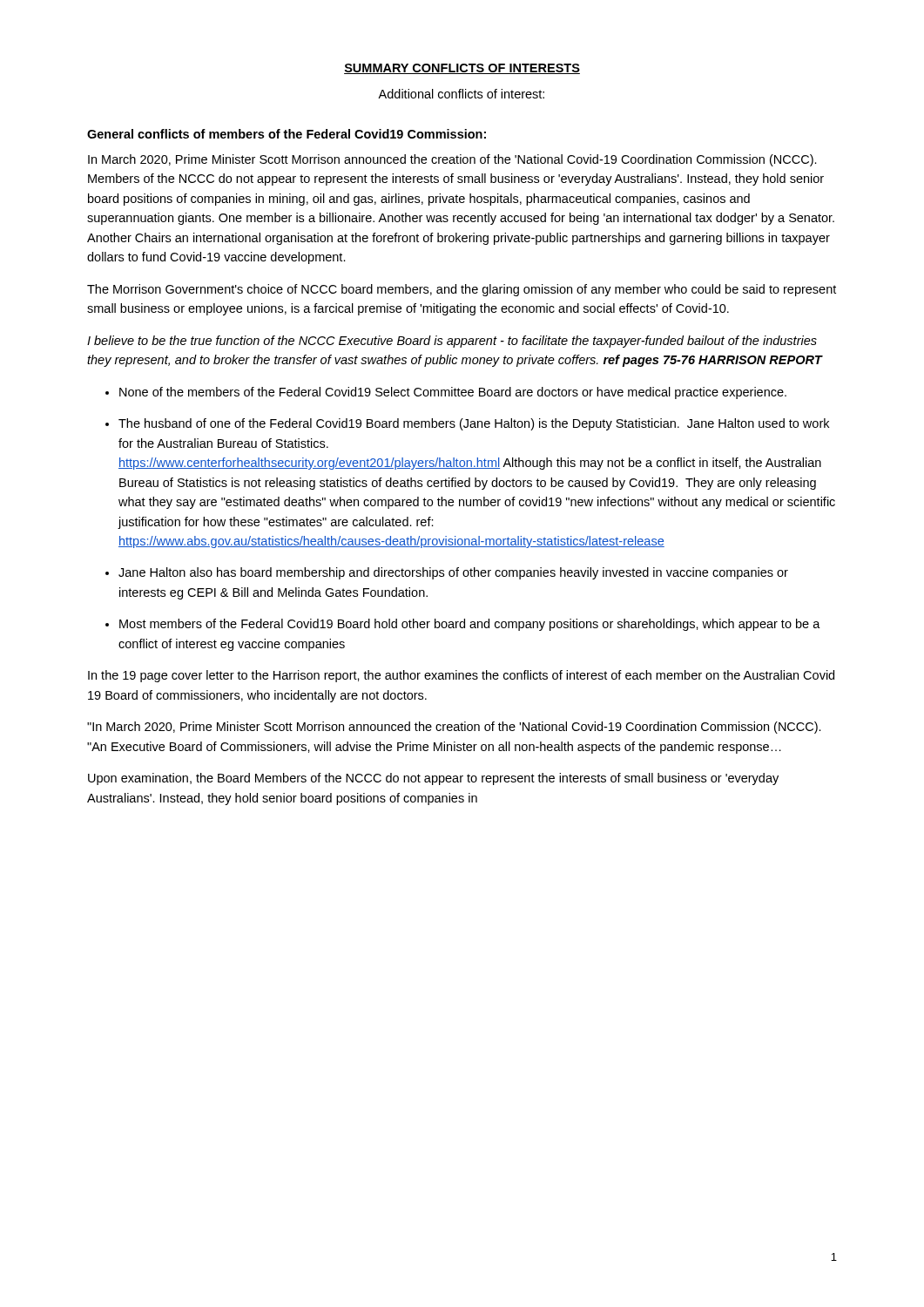Locate the list item containing "The husband of one of the Federal Covid19"
Image resolution: width=924 pixels, height=1307 pixels.
477,482
